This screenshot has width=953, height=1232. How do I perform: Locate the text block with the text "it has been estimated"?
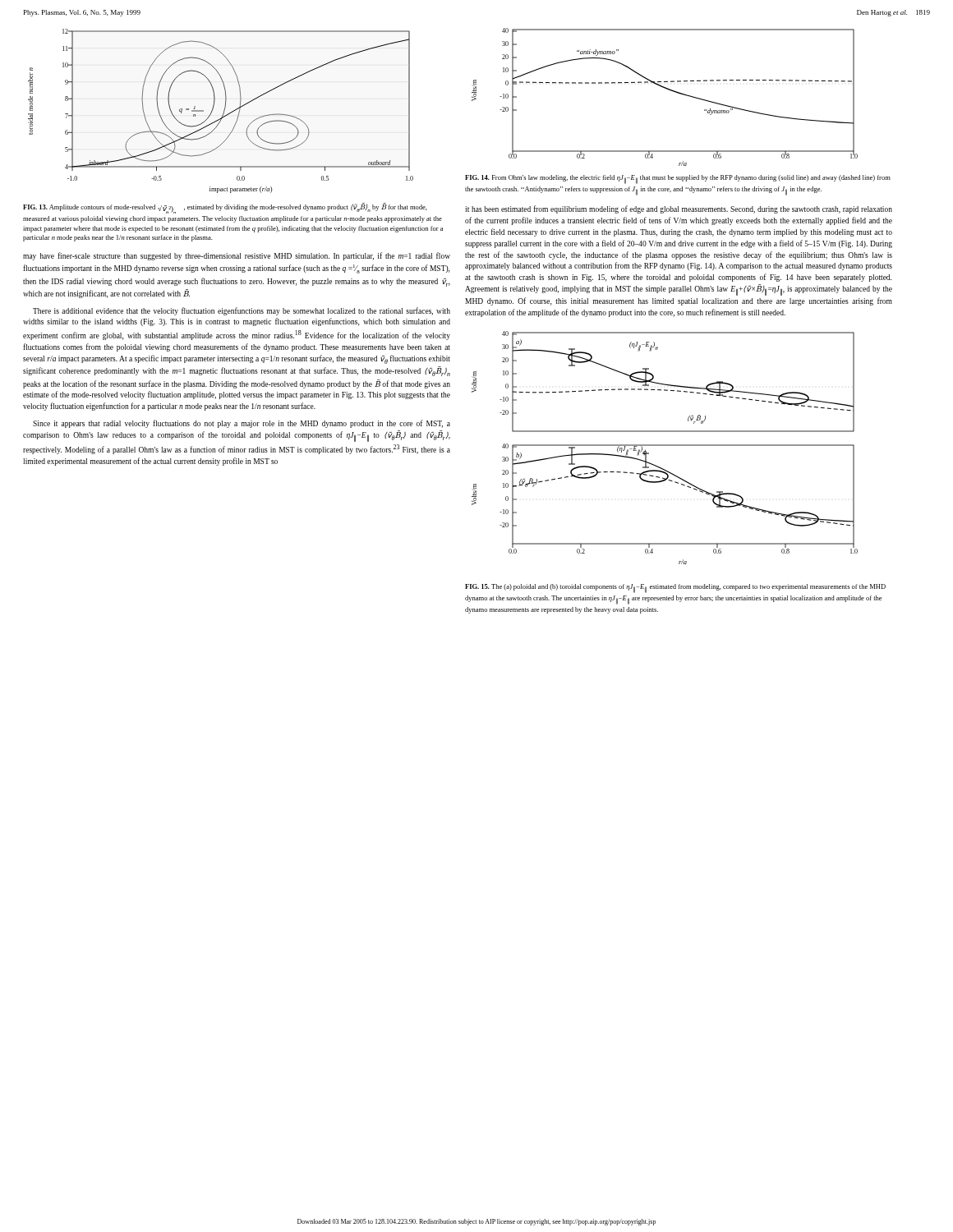(679, 262)
